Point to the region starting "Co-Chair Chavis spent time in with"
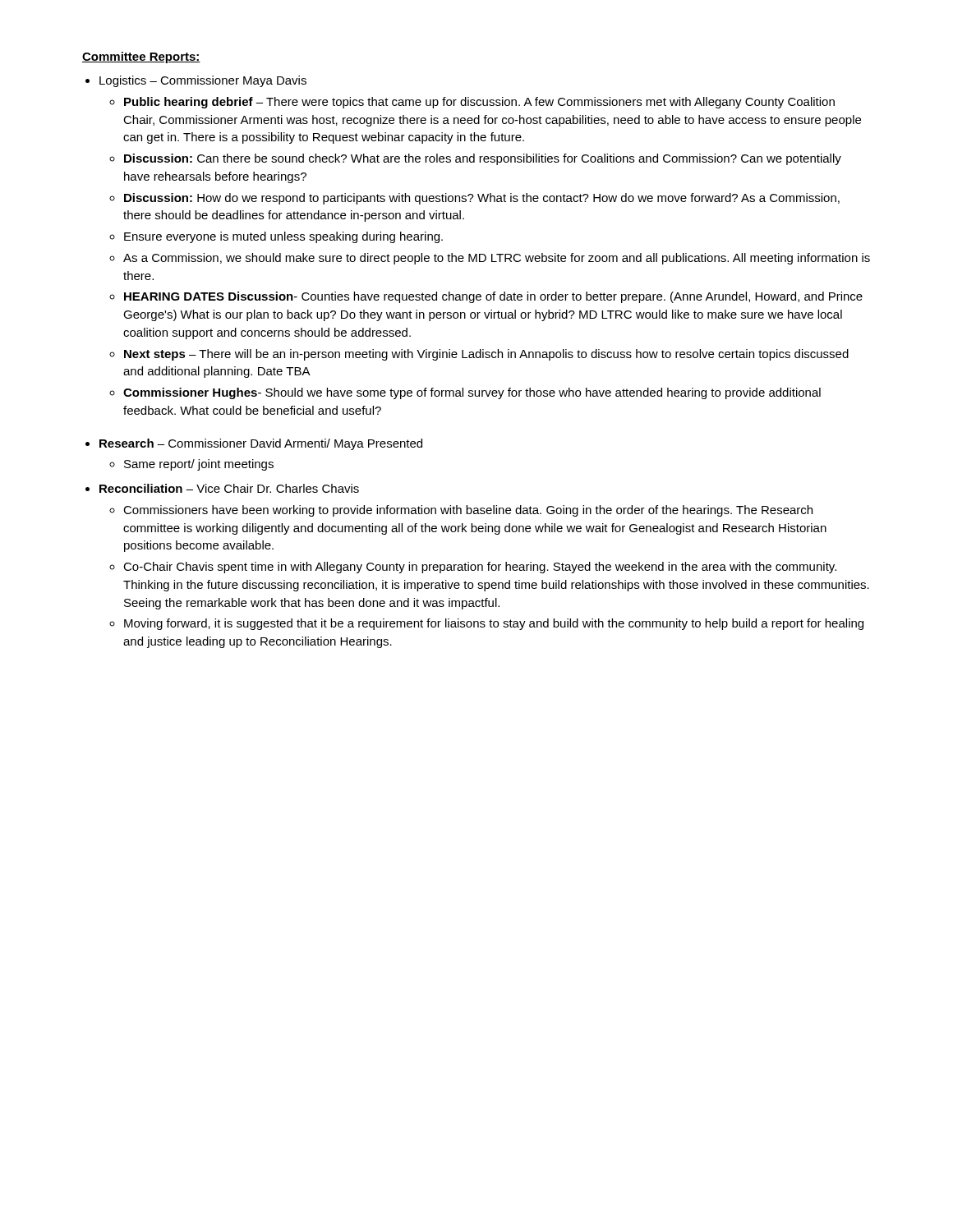This screenshot has width=953, height=1232. pyautogui.click(x=497, y=584)
